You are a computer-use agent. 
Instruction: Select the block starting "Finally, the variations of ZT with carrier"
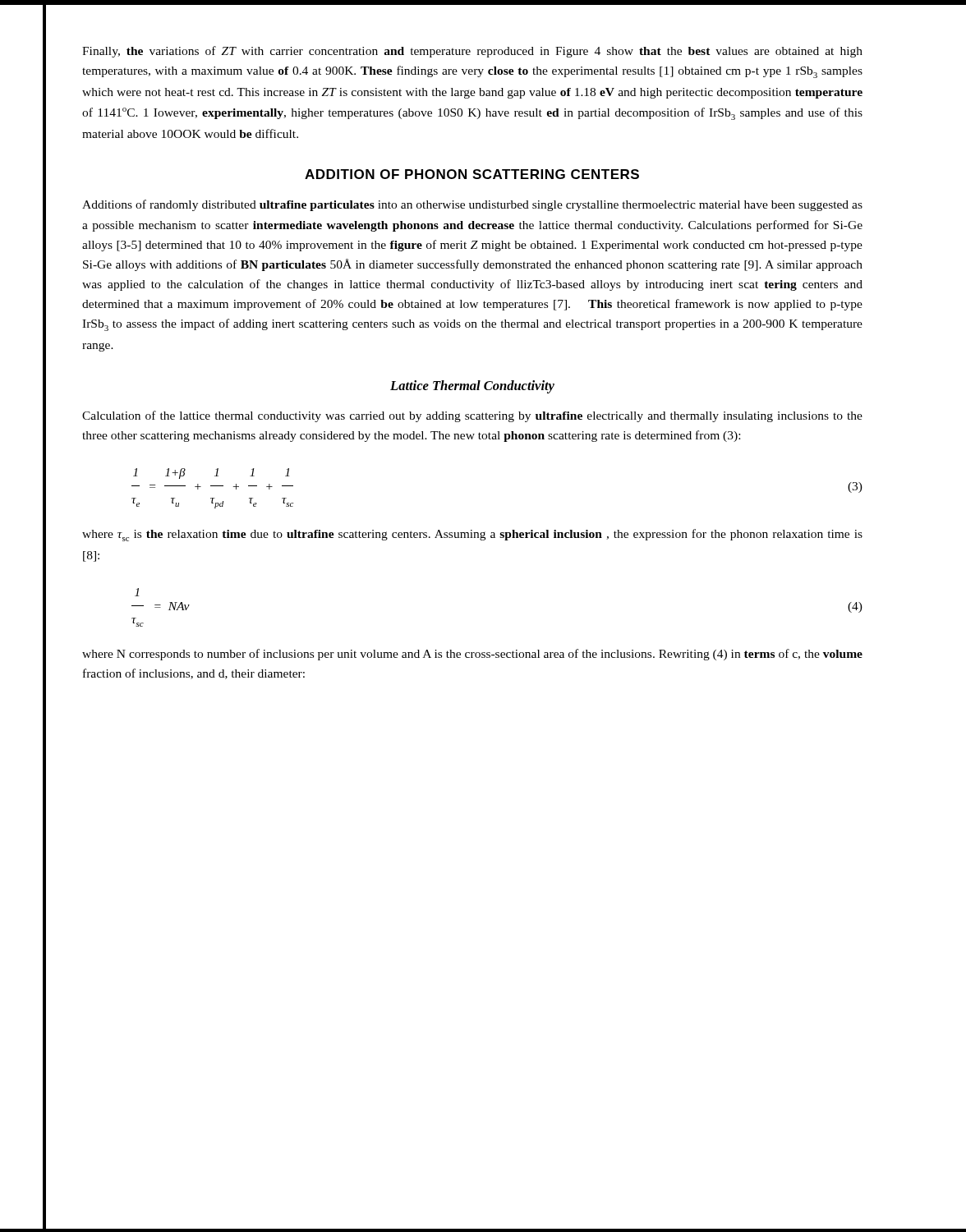472,92
